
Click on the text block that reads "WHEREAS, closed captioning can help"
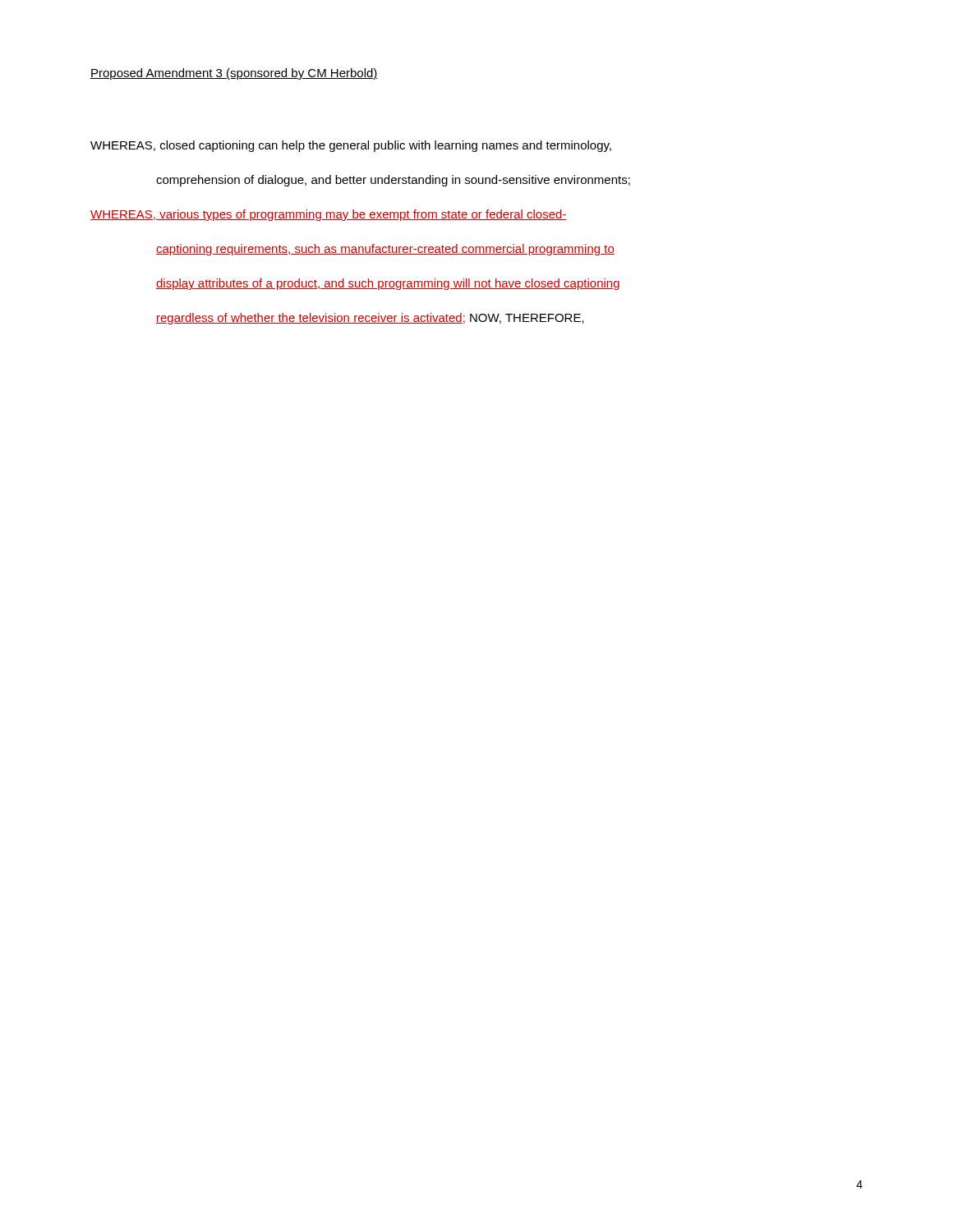pos(476,163)
